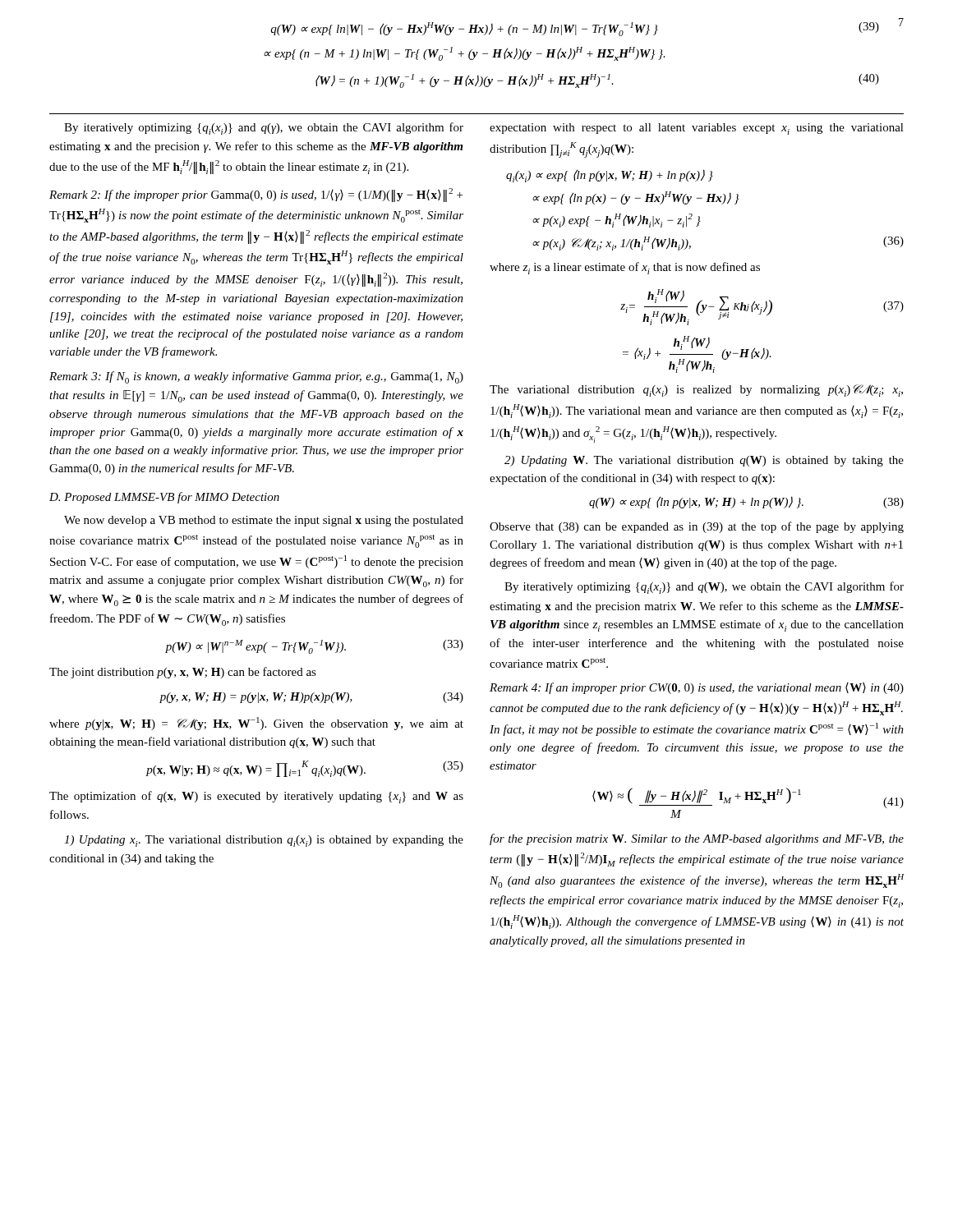This screenshot has width=953, height=1232.
Task: Click on the block starting "Observe that (38) can be expanded"
Action: click(697, 545)
